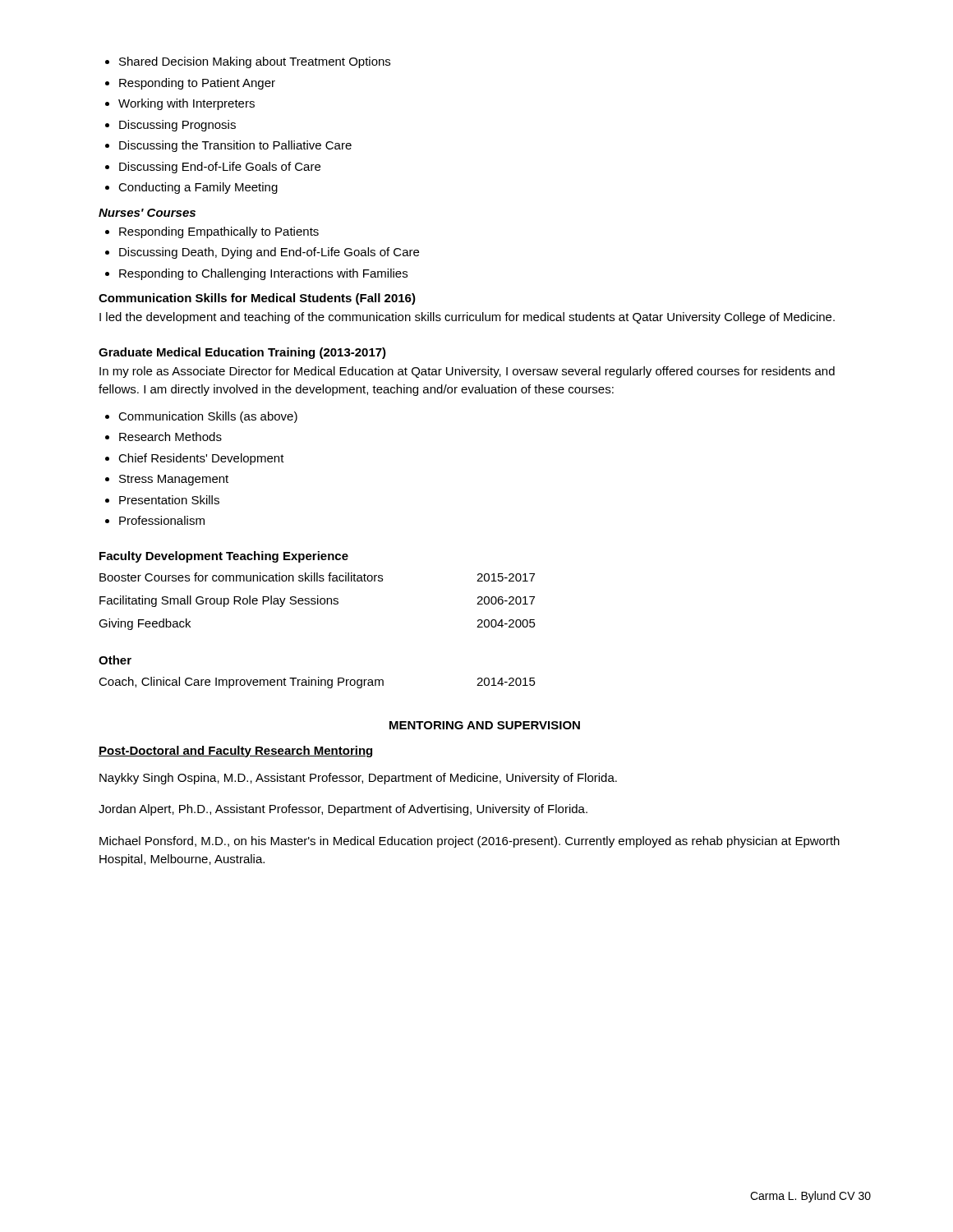
Task: Find the section header that reads "MENTORING AND SUPERVISION"
Action: pyautogui.click(x=485, y=724)
